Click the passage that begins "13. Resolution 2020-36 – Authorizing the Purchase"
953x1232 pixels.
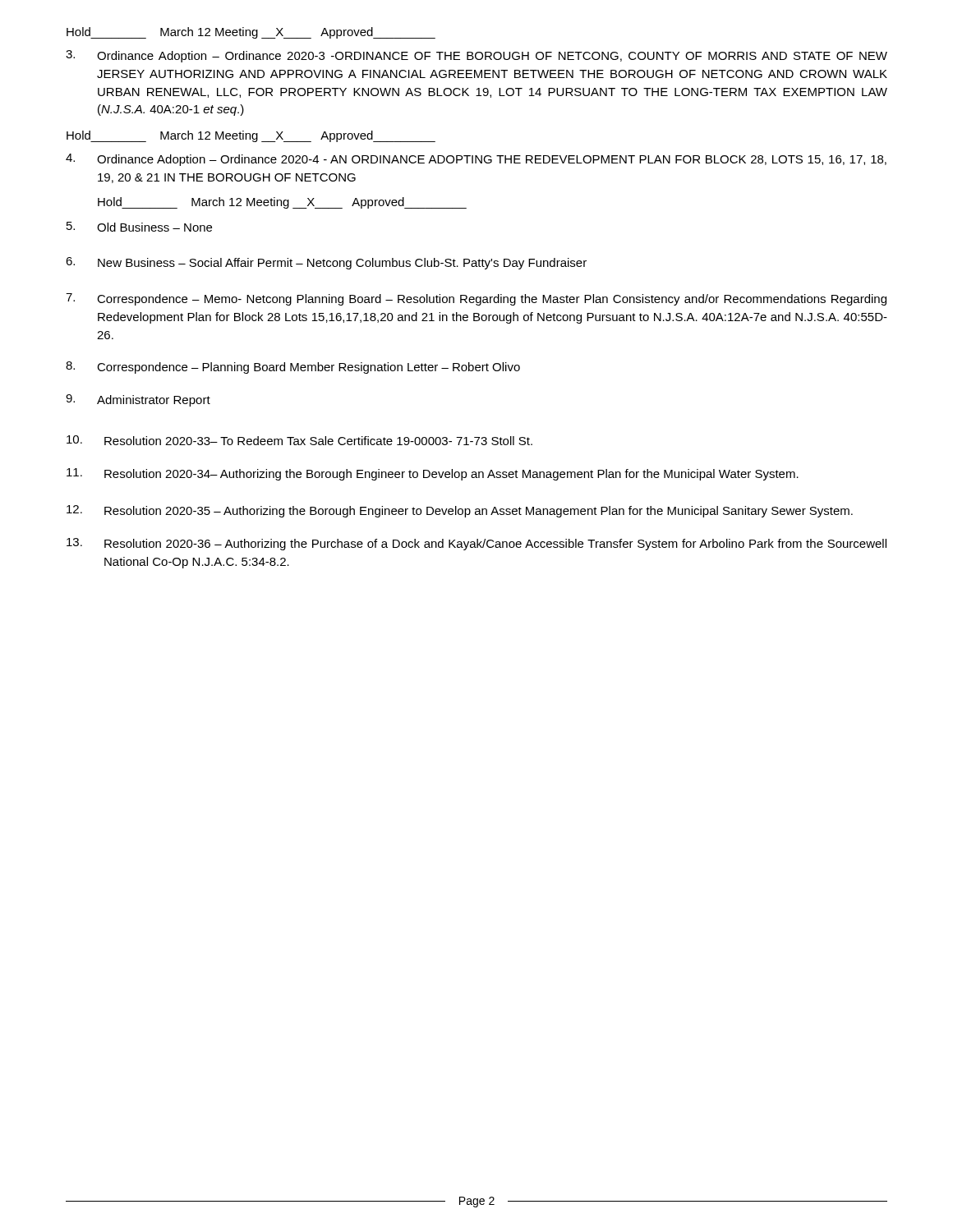point(476,553)
